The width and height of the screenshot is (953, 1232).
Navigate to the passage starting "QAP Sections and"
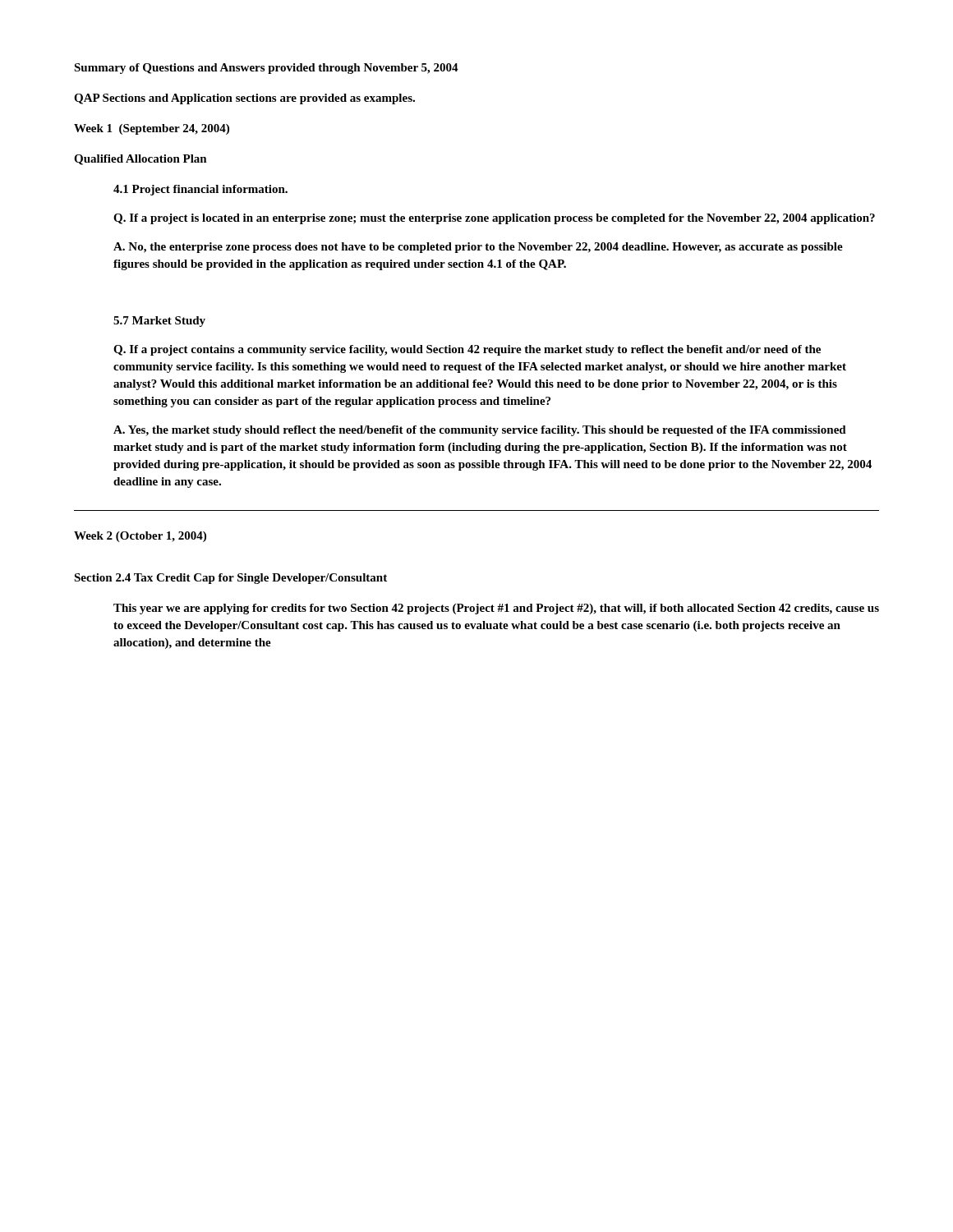click(x=244, y=99)
